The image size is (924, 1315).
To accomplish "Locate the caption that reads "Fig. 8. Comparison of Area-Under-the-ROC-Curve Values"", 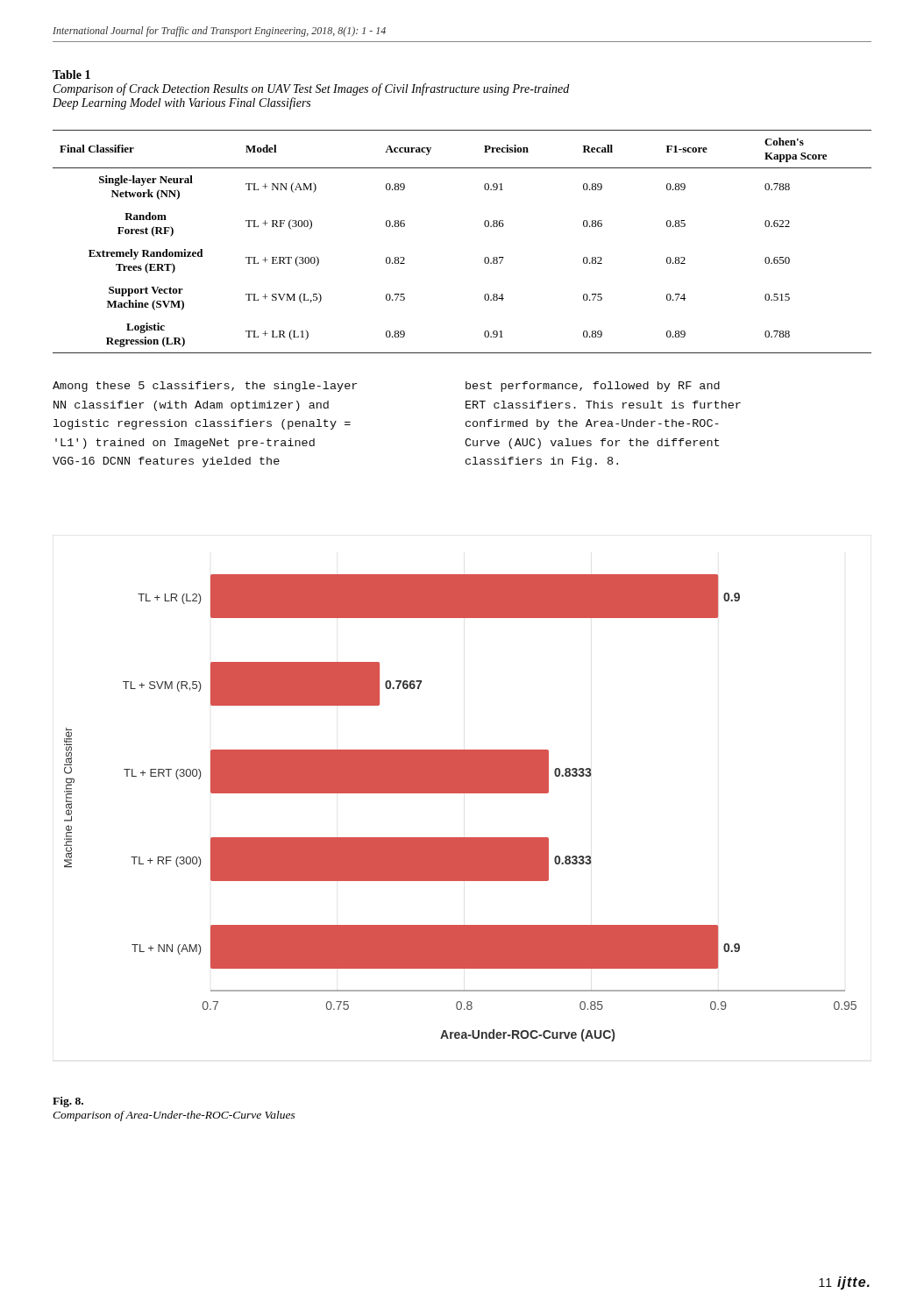I will pos(174,1108).
